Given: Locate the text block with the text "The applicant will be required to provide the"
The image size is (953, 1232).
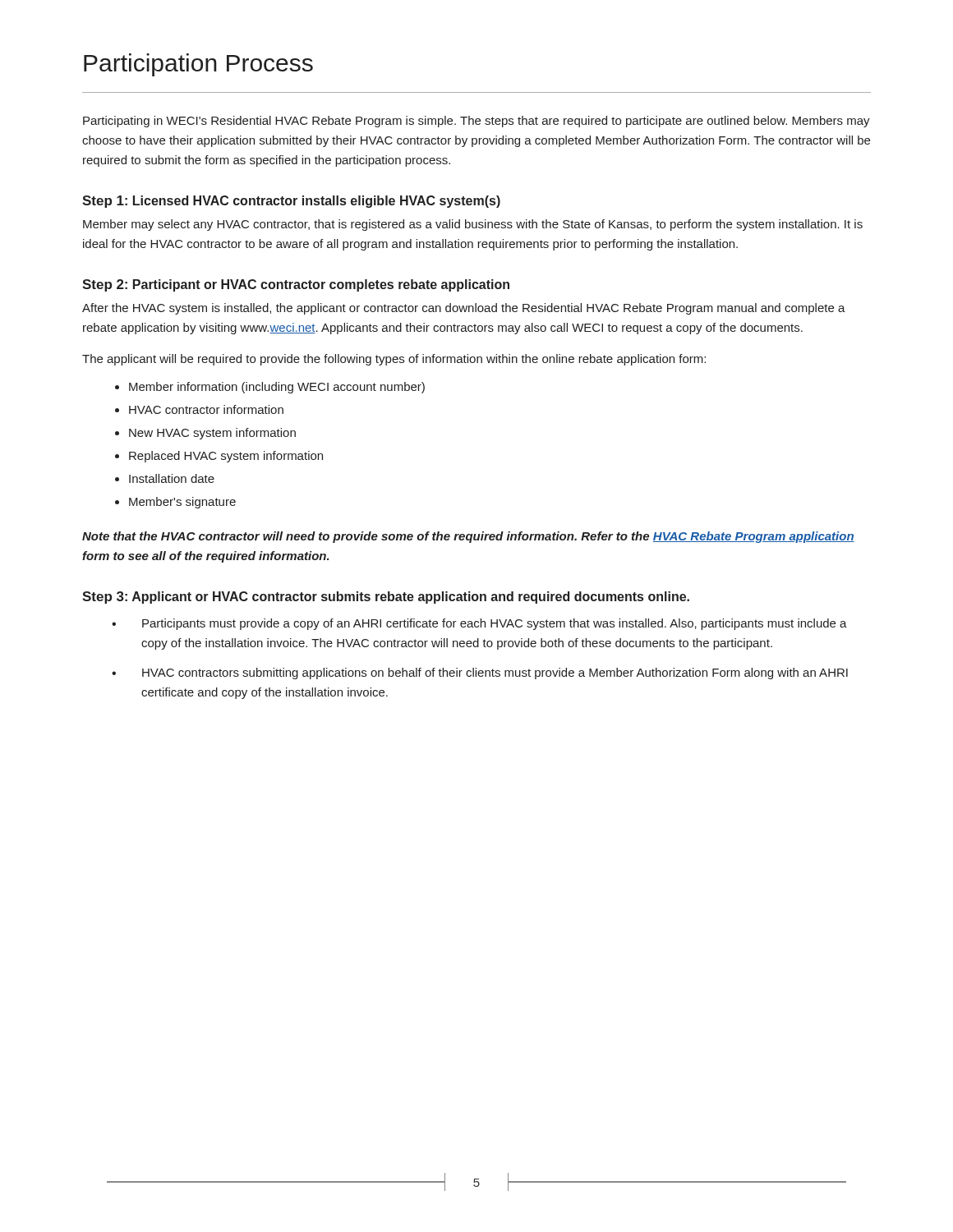Looking at the screenshot, I should pyautogui.click(x=476, y=359).
